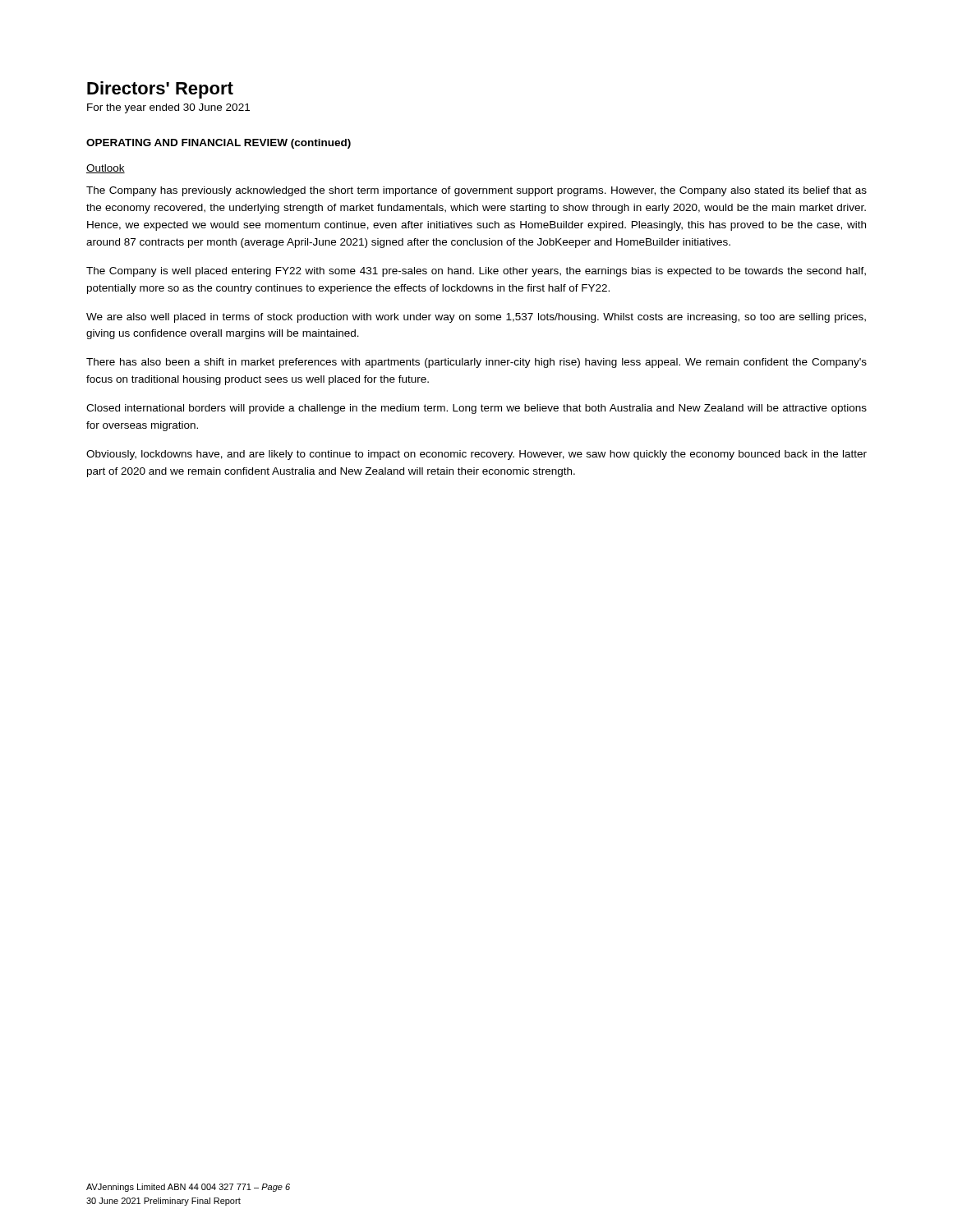Select the text starting "Obviously, lockdowns have, and are likely to"
The height and width of the screenshot is (1232, 953).
(x=476, y=462)
